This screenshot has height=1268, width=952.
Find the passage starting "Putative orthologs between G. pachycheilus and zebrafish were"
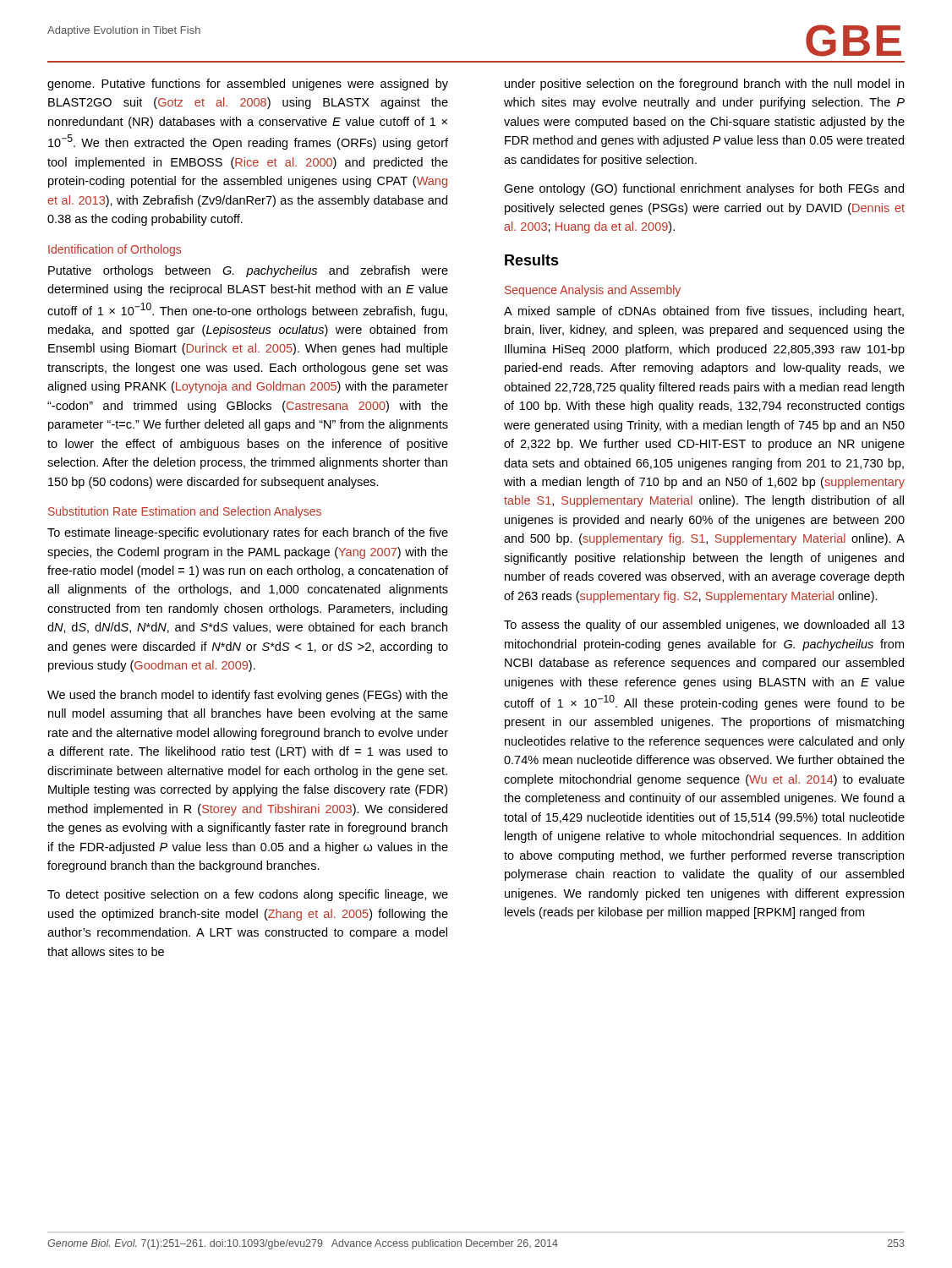click(x=248, y=376)
